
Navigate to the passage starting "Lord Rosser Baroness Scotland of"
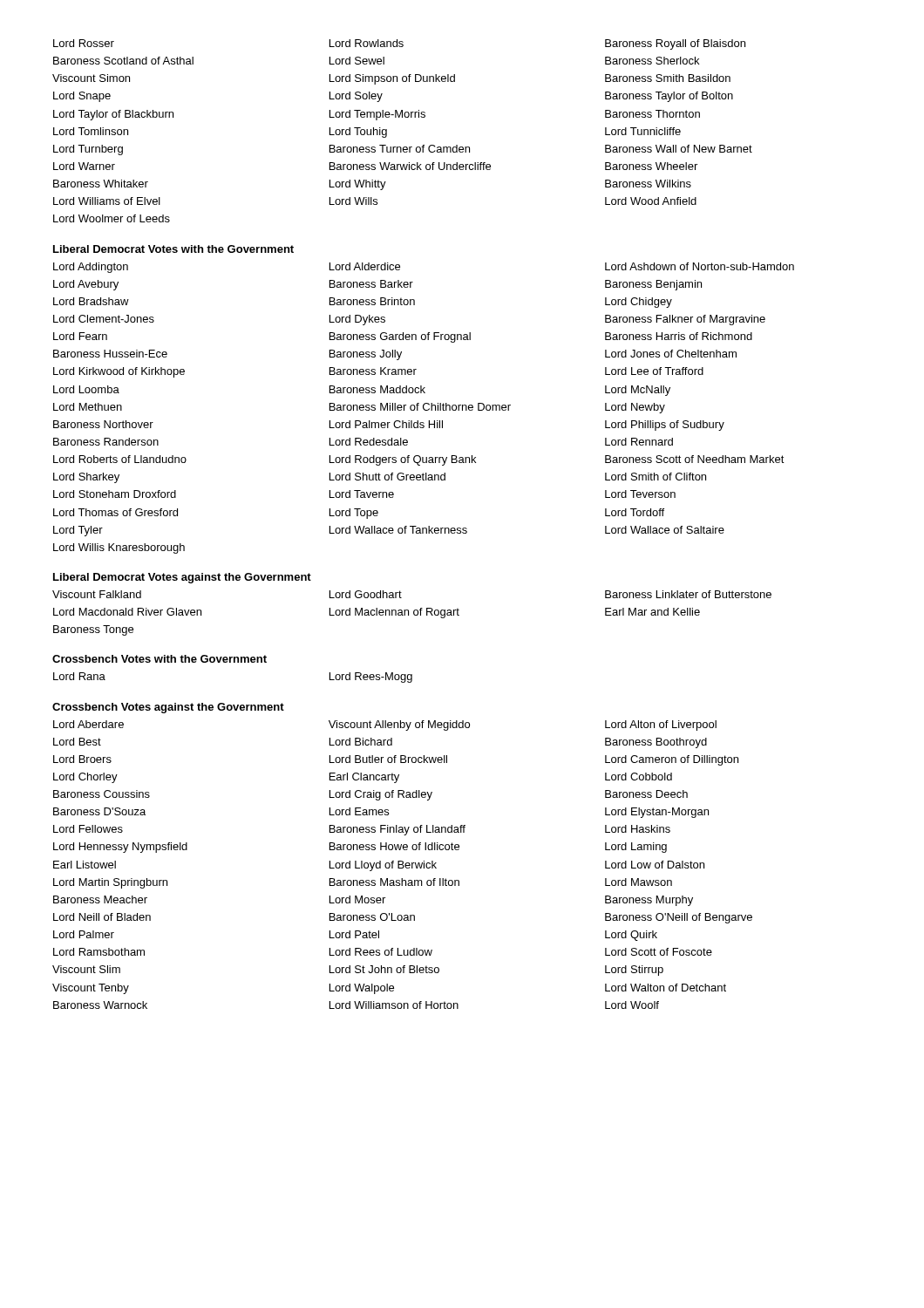click(399, 44)
